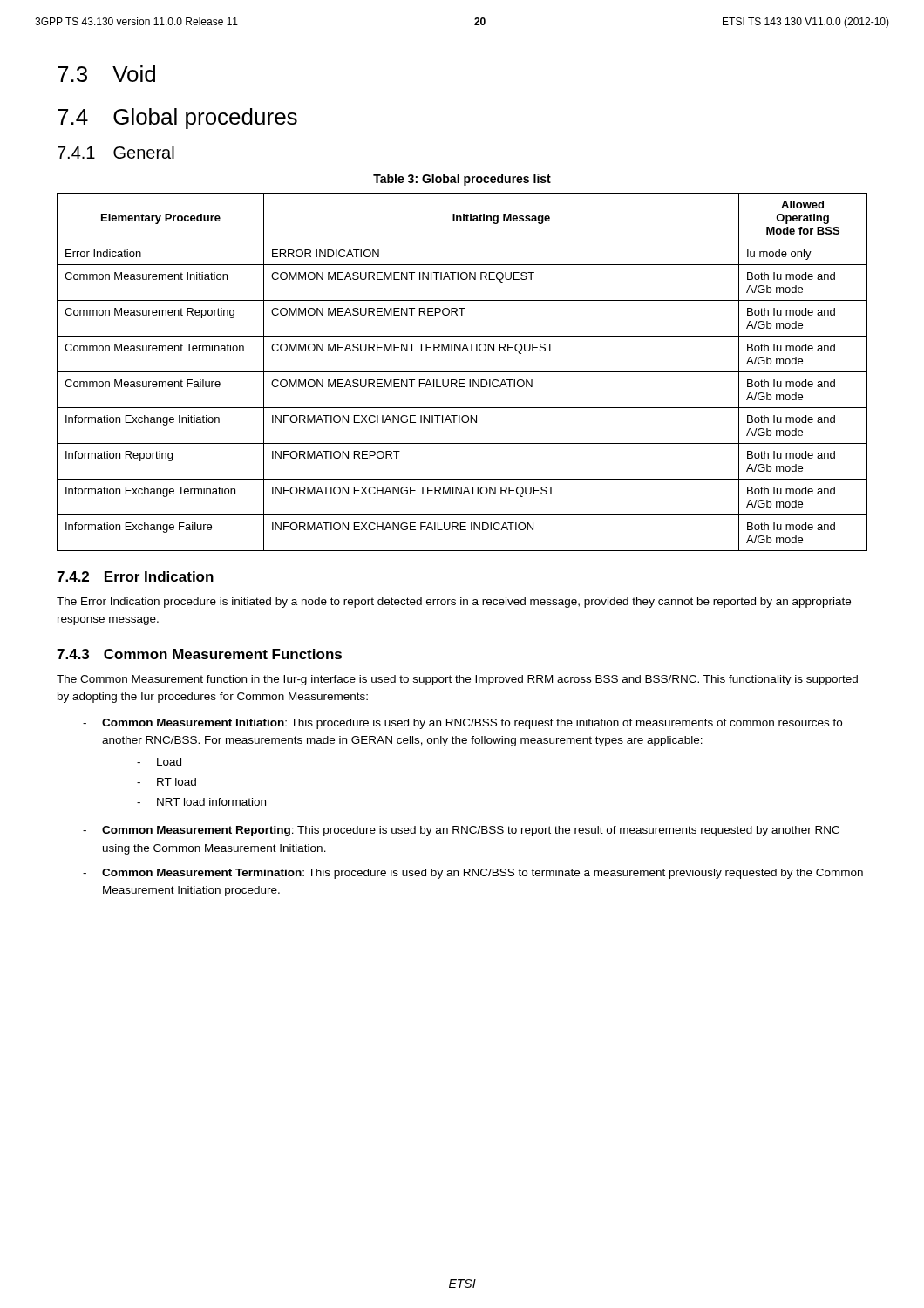Click on the list item that says "- Common Measurement Reporting: This"
Viewport: 924px width, 1308px height.
point(475,839)
